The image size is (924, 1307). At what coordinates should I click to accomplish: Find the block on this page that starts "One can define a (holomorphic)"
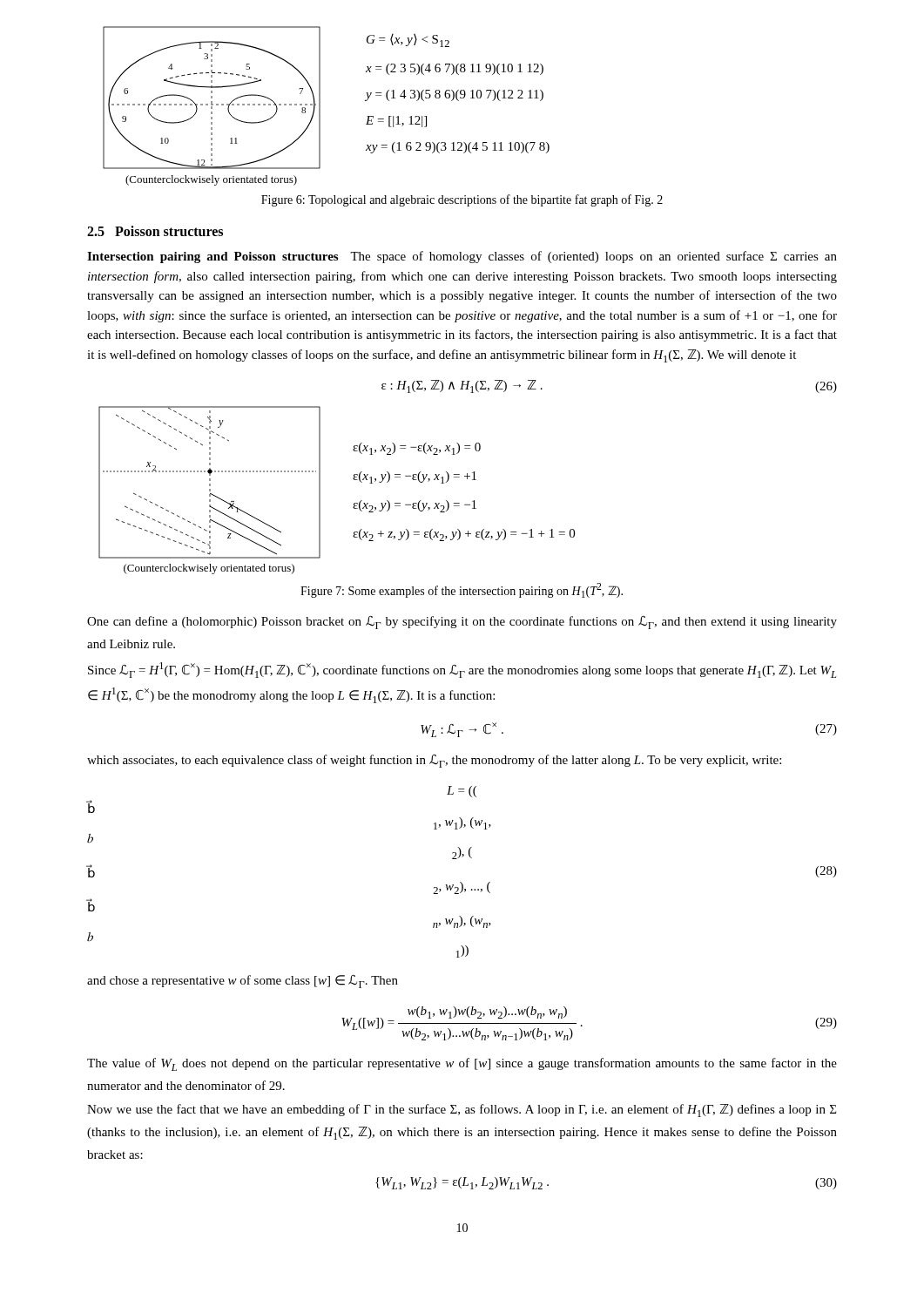[x=462, y=632]
